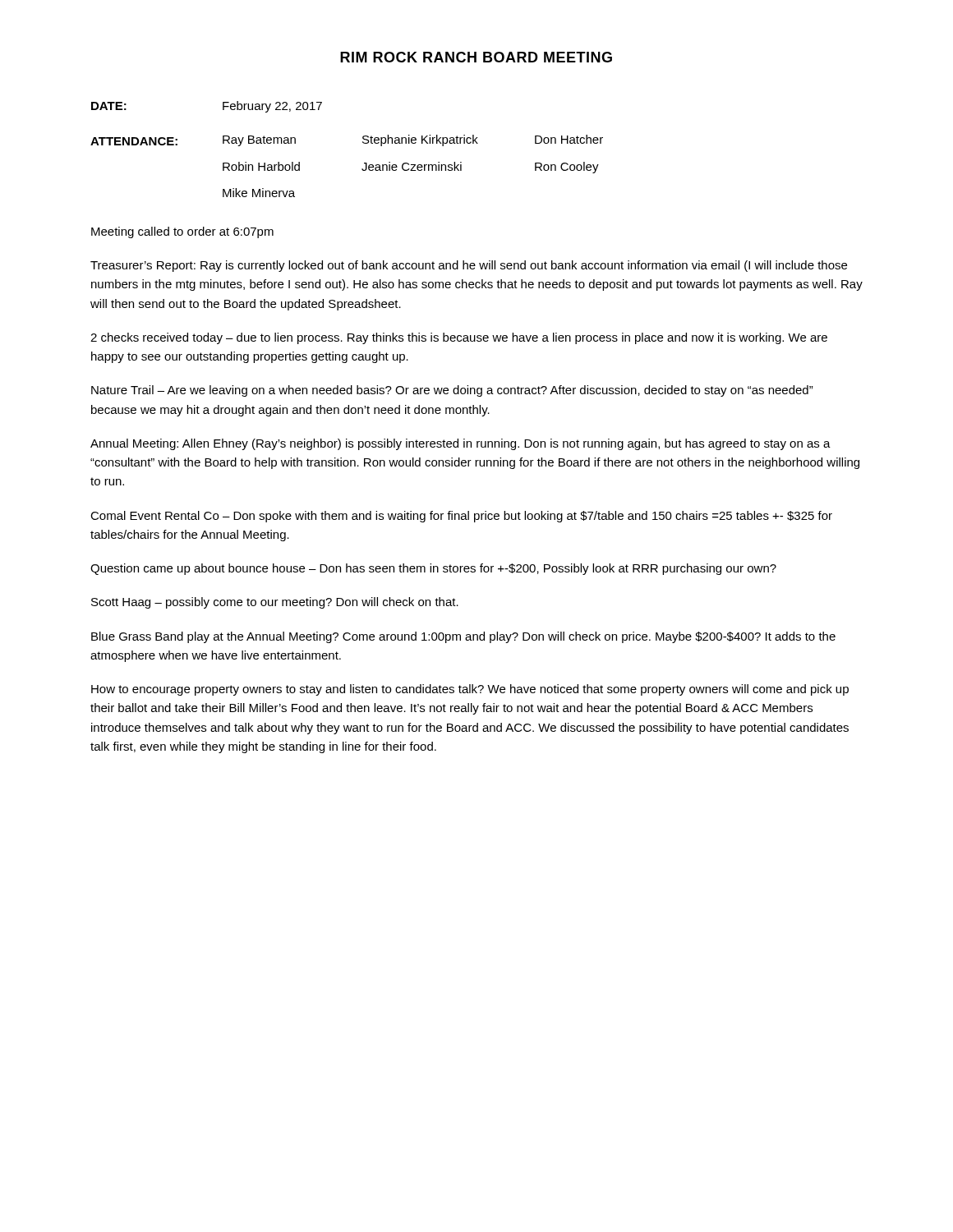Screen dimensions: 1232x953
Task: Point to the region starting "How to encourage property"
Action: click(x=470, y=717)
